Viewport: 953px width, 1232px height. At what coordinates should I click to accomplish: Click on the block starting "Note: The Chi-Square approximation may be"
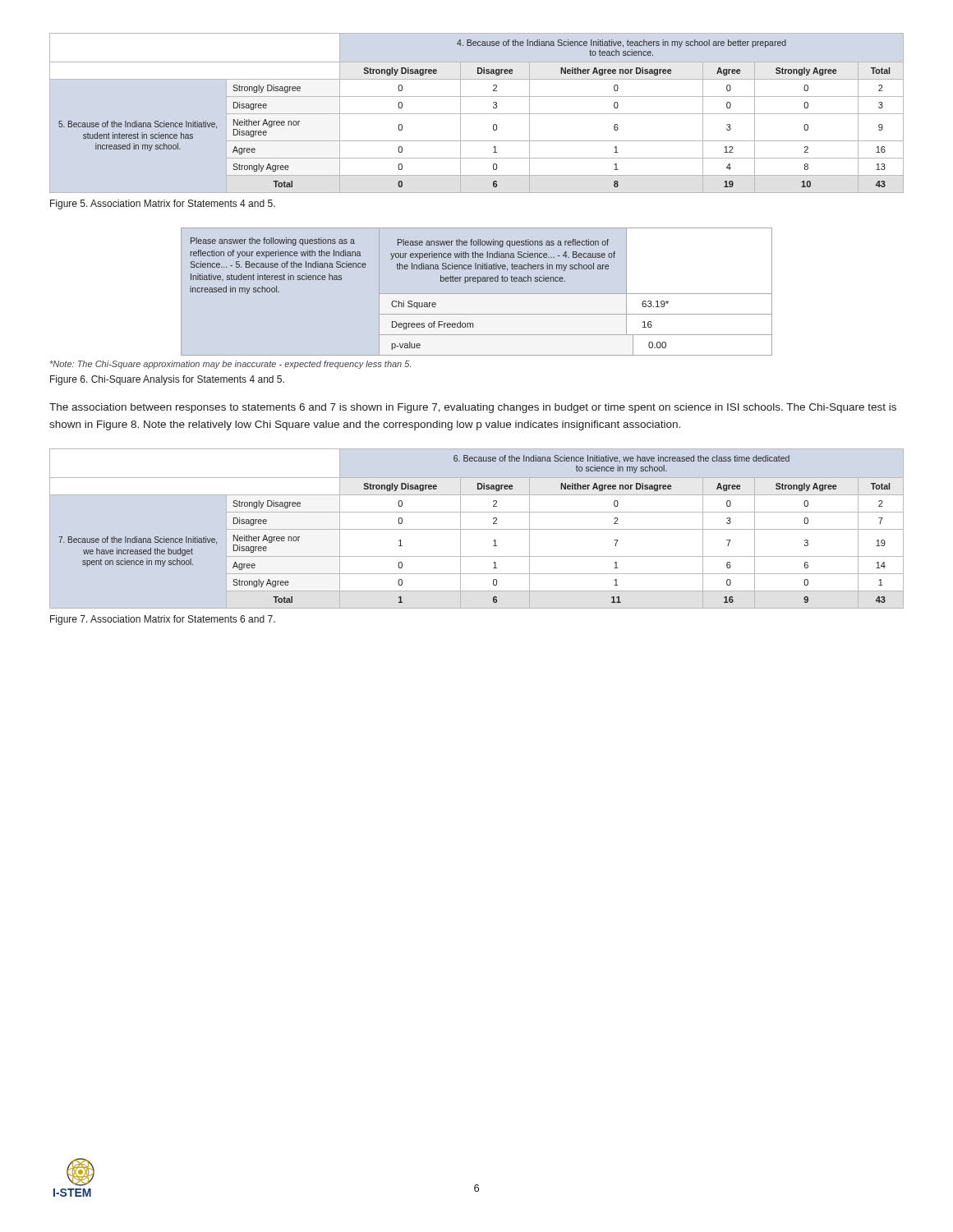(476, 364)
